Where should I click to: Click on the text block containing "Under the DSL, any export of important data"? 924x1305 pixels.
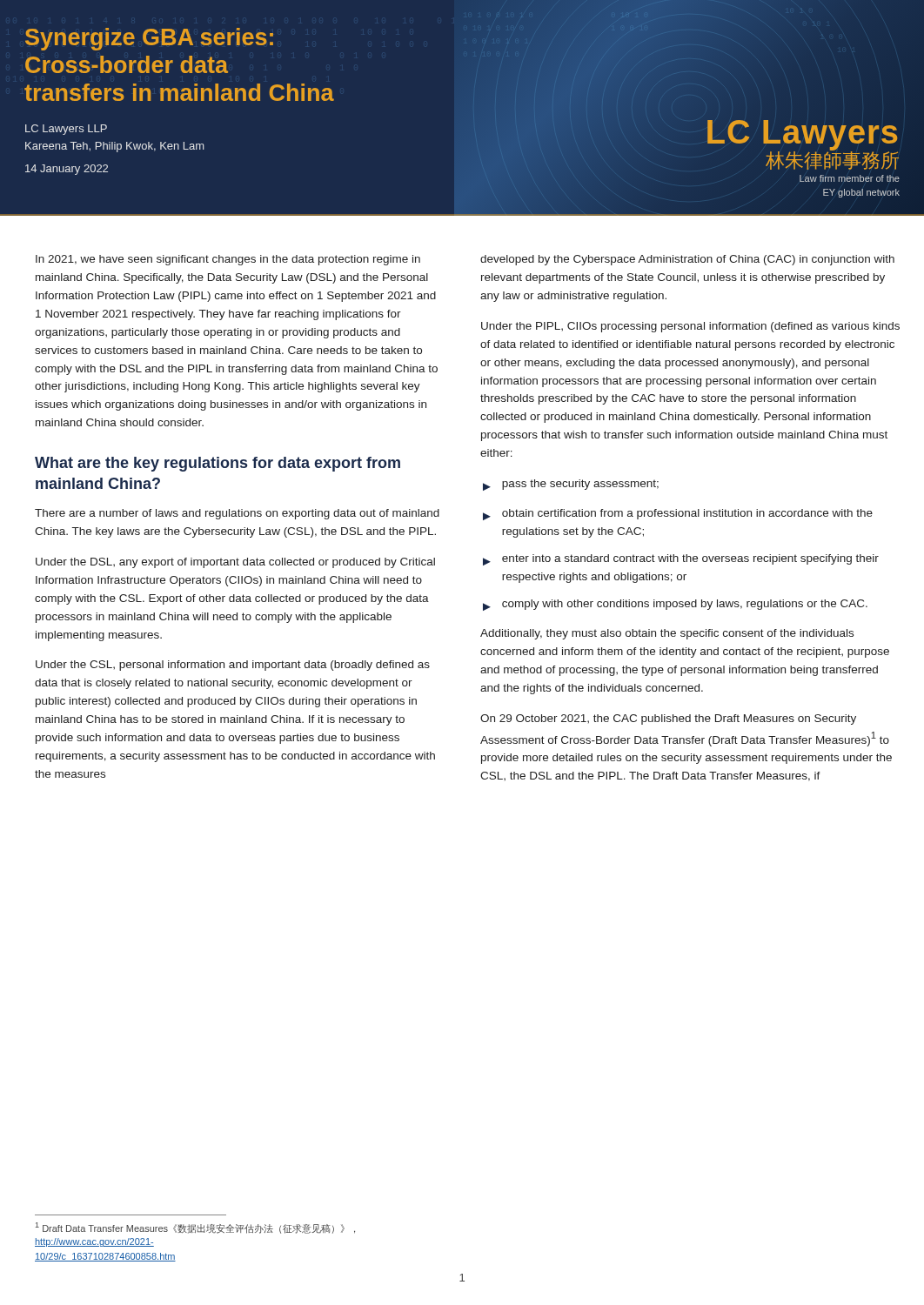click(x=235, y=598)
